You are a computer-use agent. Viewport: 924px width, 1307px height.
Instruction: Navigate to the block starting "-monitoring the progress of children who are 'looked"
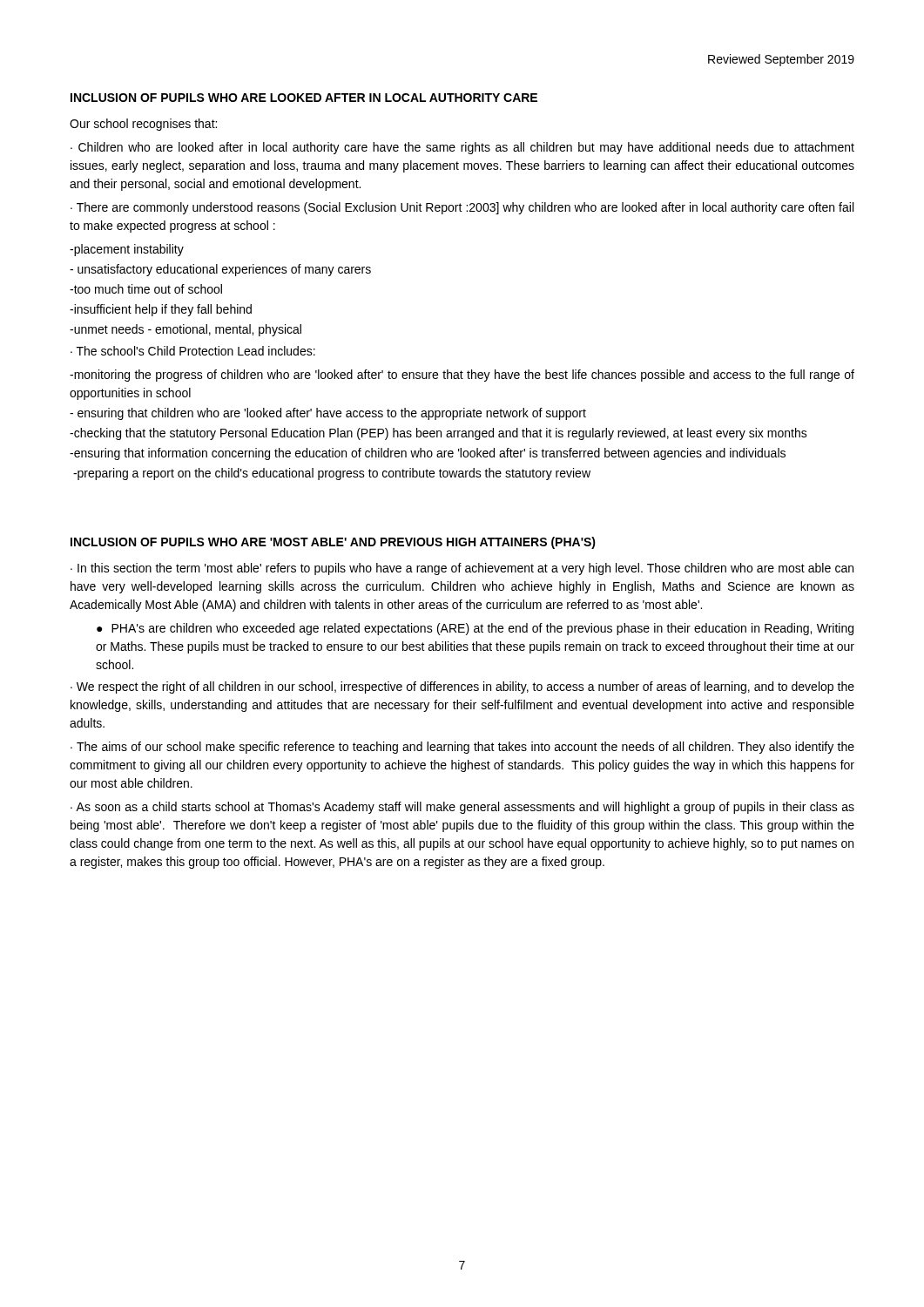pyautogui.click(x=462, y=384)
